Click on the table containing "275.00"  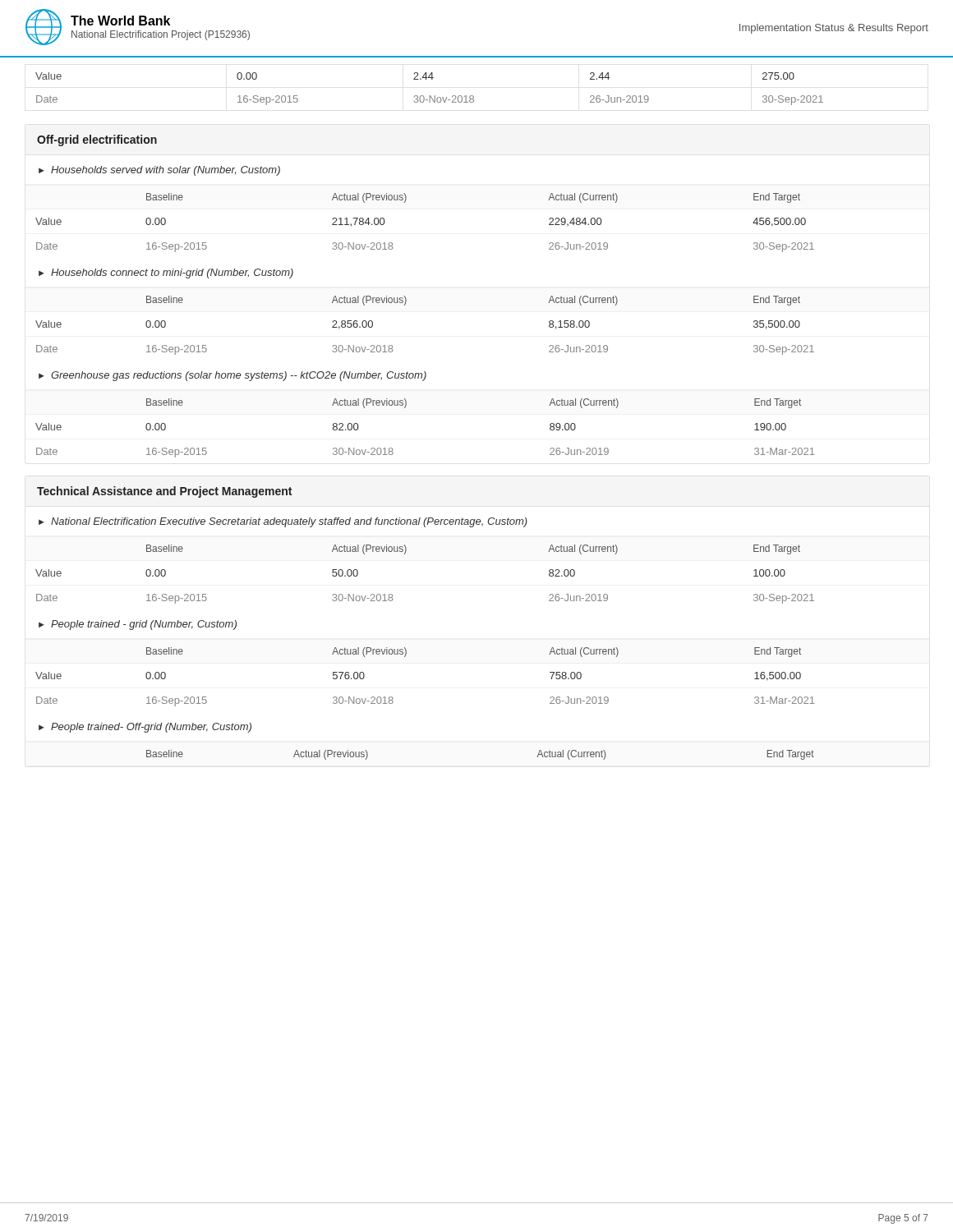point(476,87)
